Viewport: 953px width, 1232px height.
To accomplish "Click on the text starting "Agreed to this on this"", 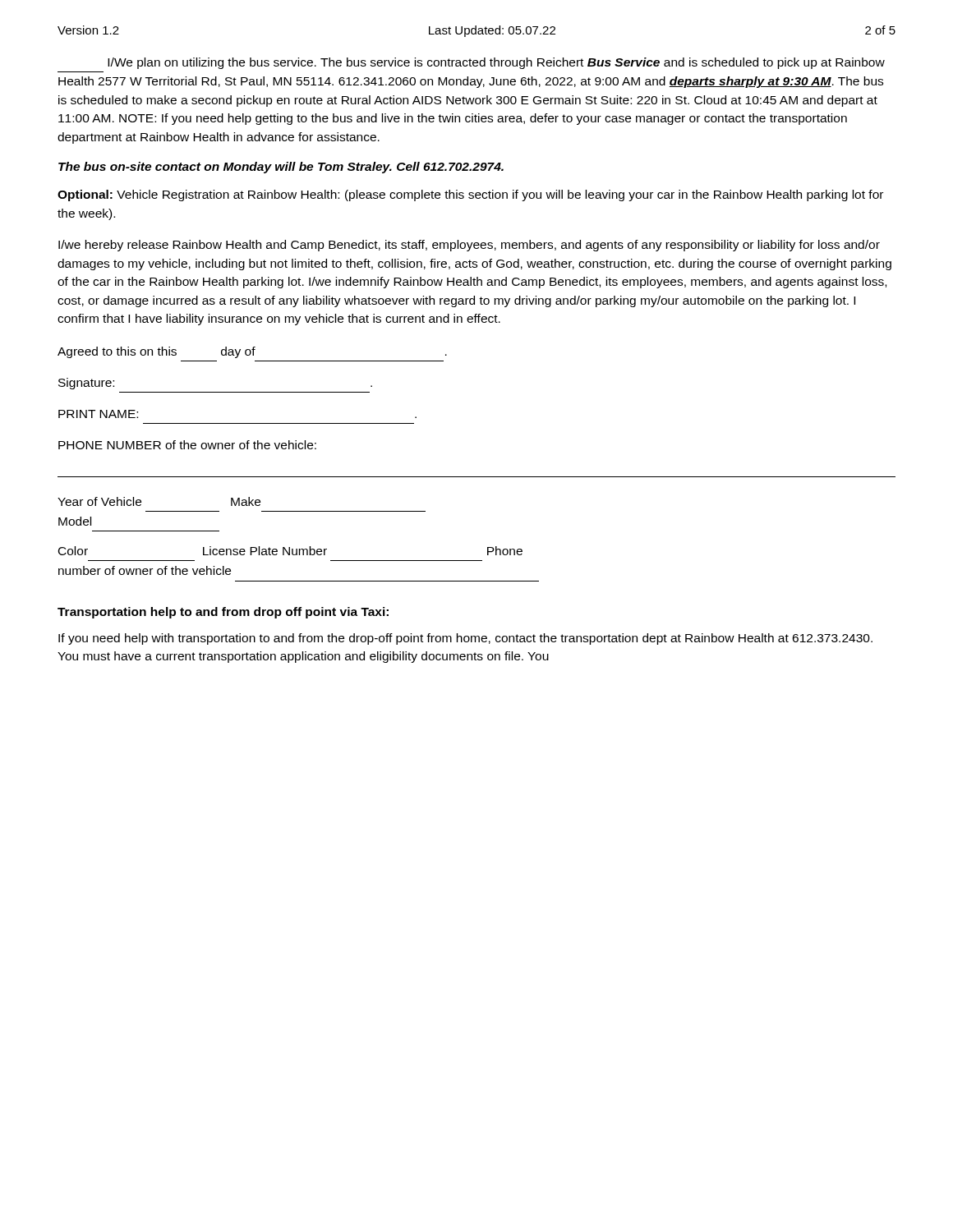I will (x=252, y=351).
